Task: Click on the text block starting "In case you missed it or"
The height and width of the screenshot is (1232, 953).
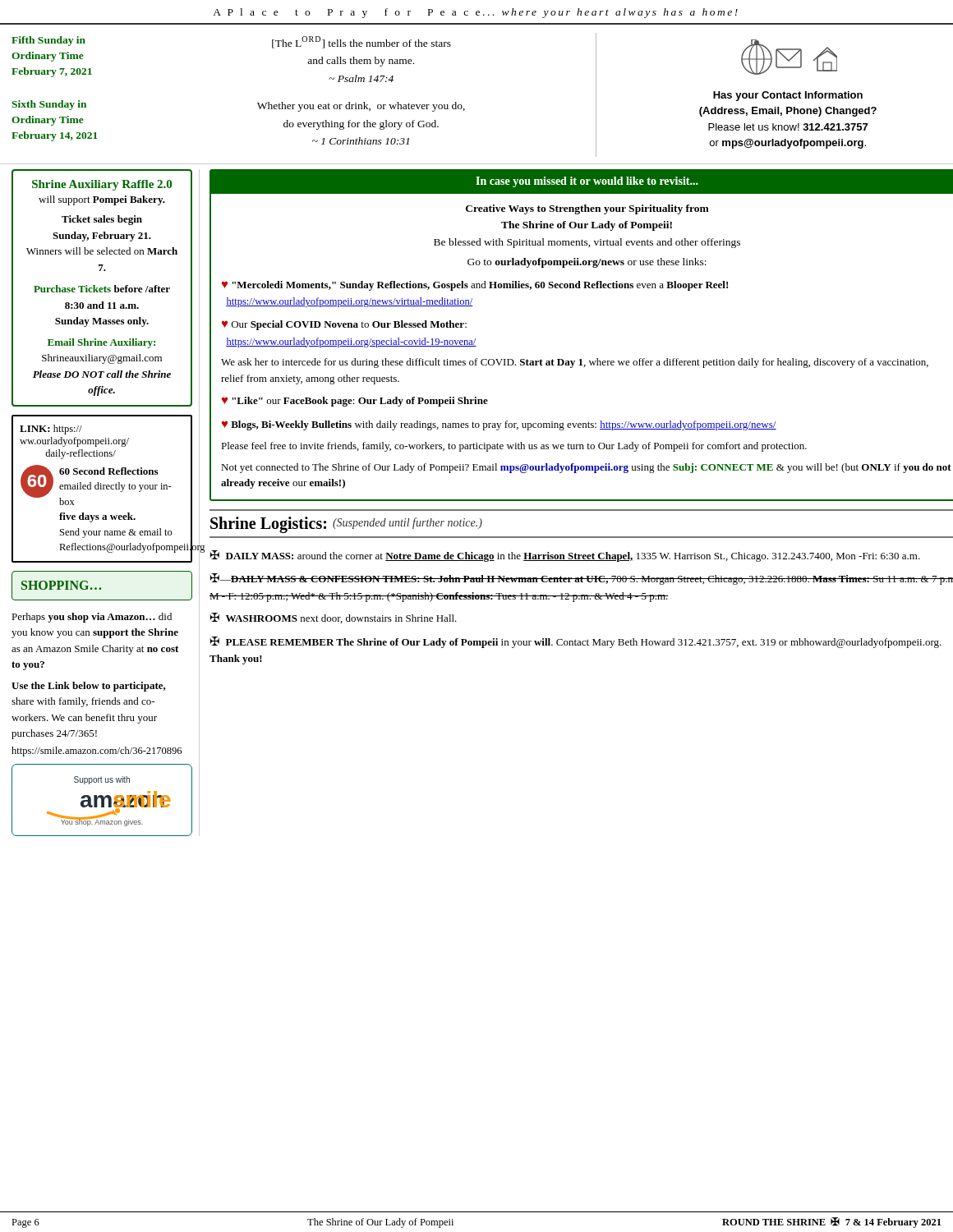Action: pyautogui.click(x=587, y=181)
